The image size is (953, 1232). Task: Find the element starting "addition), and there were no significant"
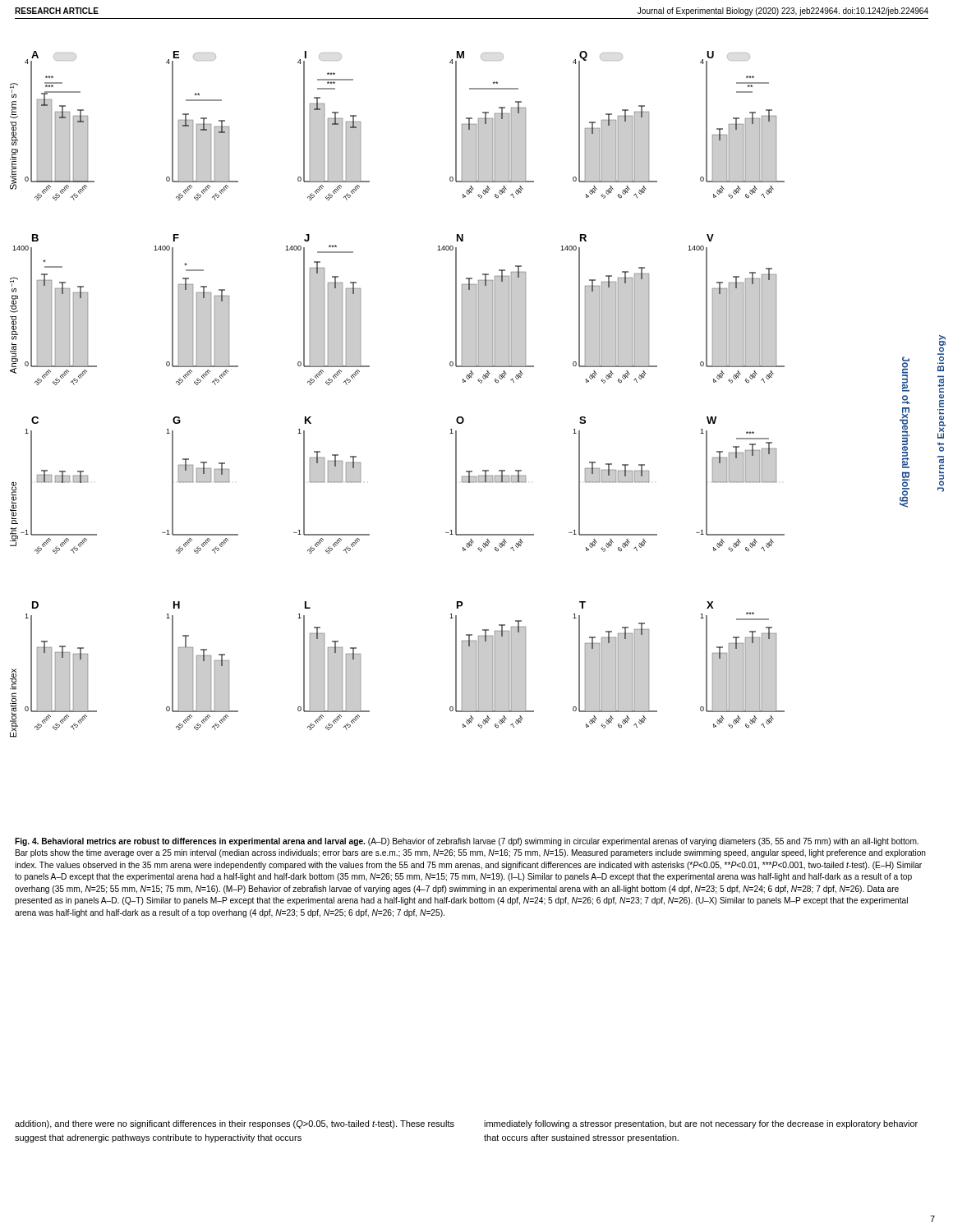click(235, 1130)
